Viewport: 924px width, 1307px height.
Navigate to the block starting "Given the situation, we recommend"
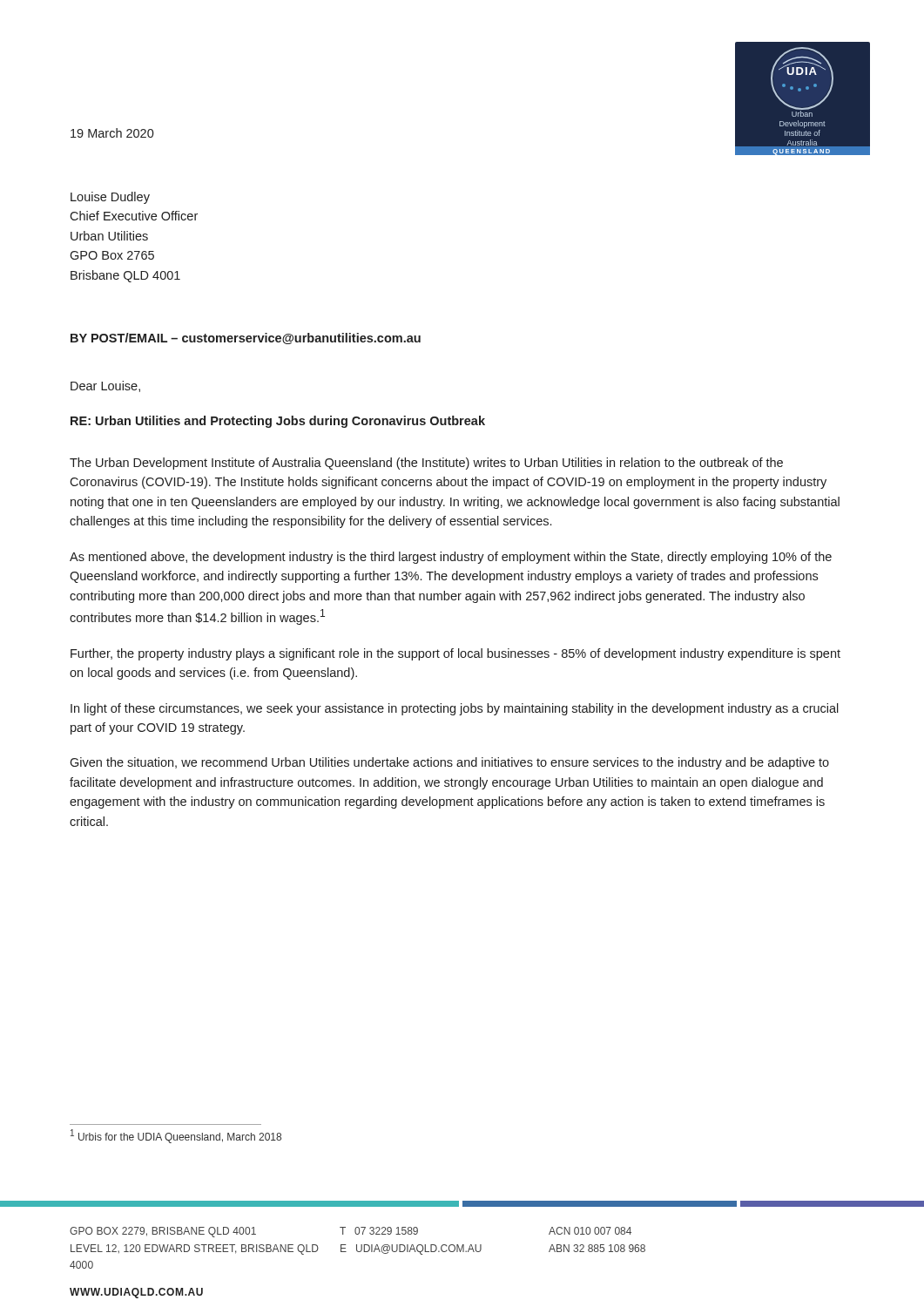click(x=462, y=792)
